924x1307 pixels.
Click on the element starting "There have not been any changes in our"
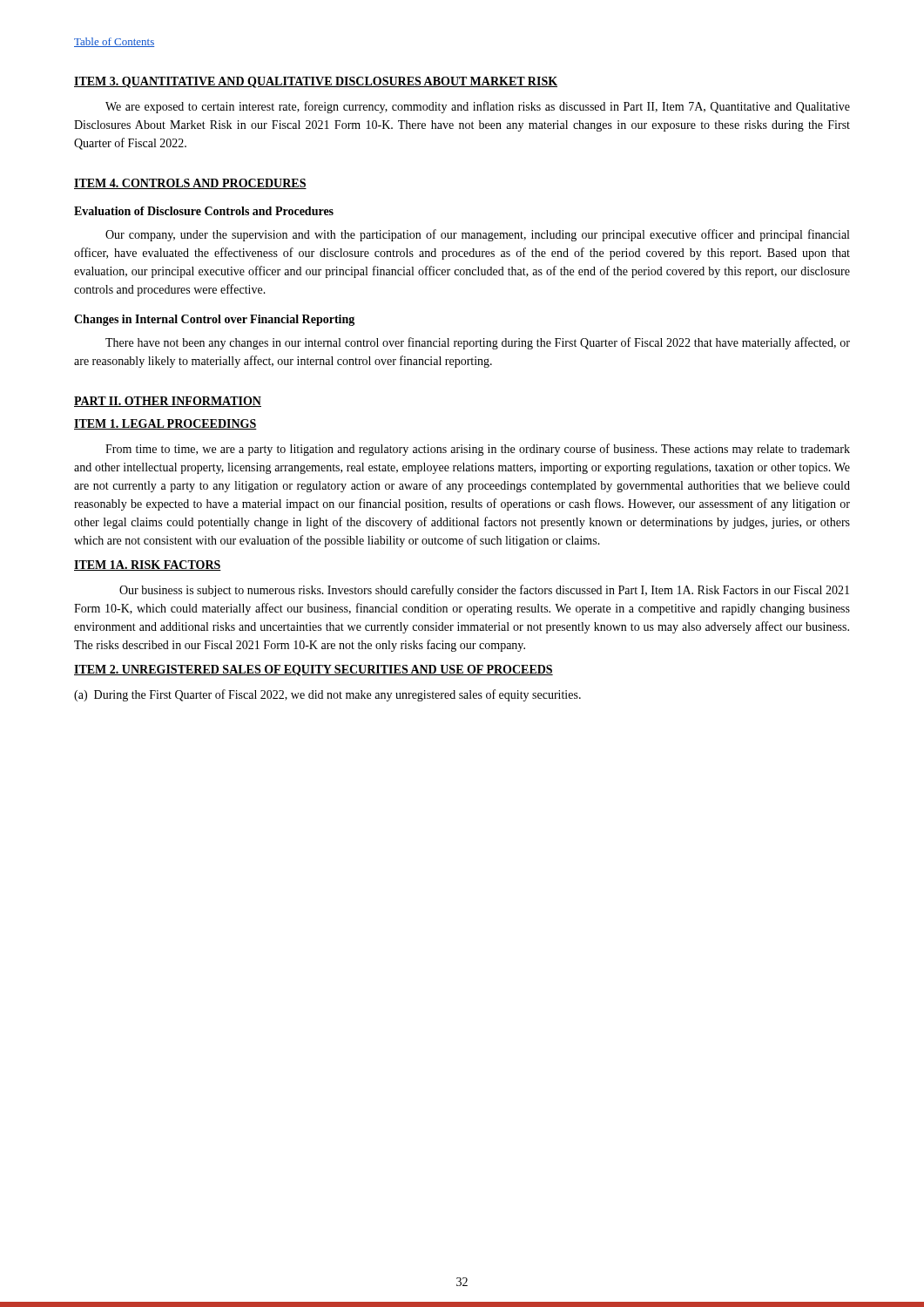462,352
